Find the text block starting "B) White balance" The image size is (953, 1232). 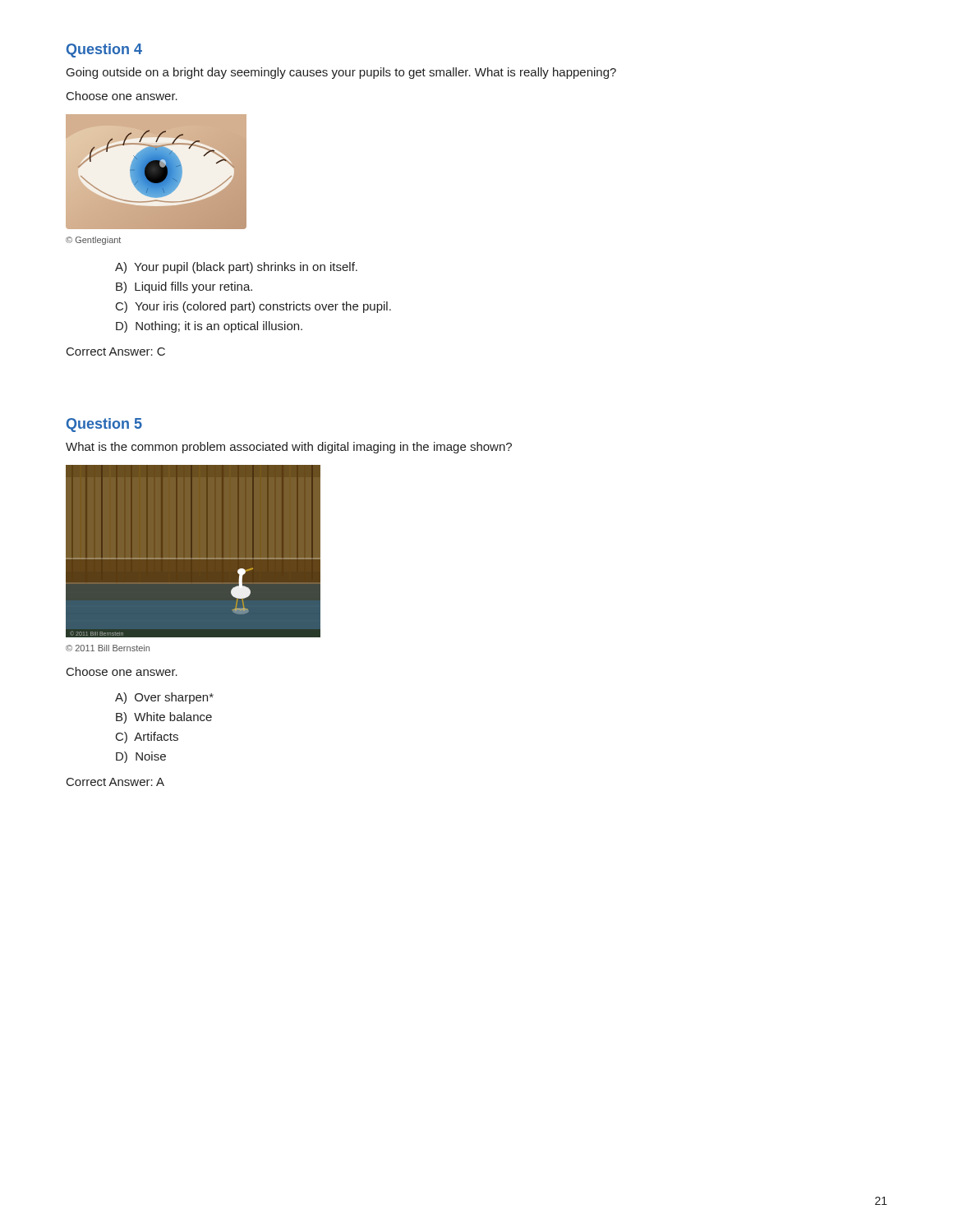[x=164, y=717]
